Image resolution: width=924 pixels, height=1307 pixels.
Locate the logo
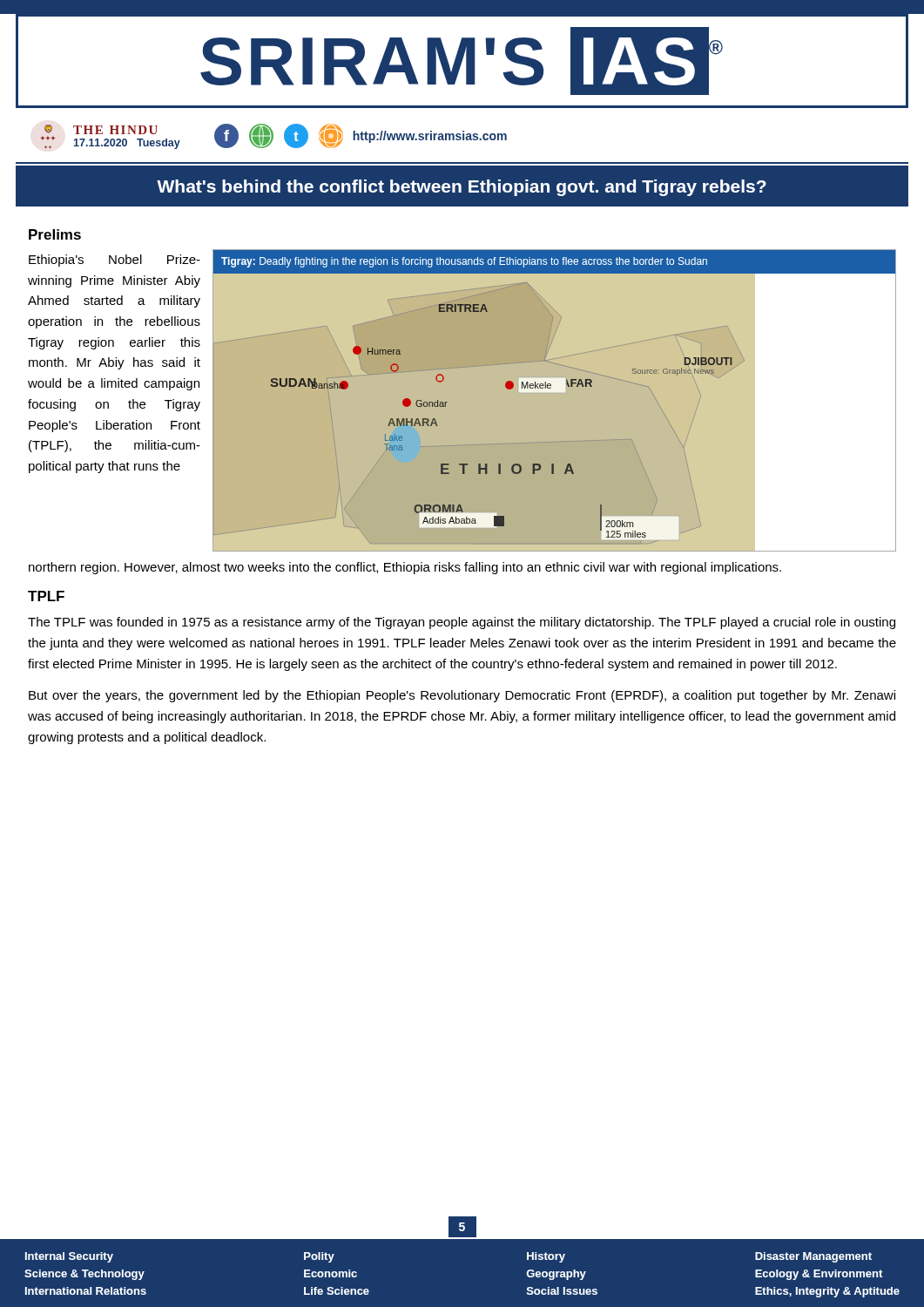(462, 61)
